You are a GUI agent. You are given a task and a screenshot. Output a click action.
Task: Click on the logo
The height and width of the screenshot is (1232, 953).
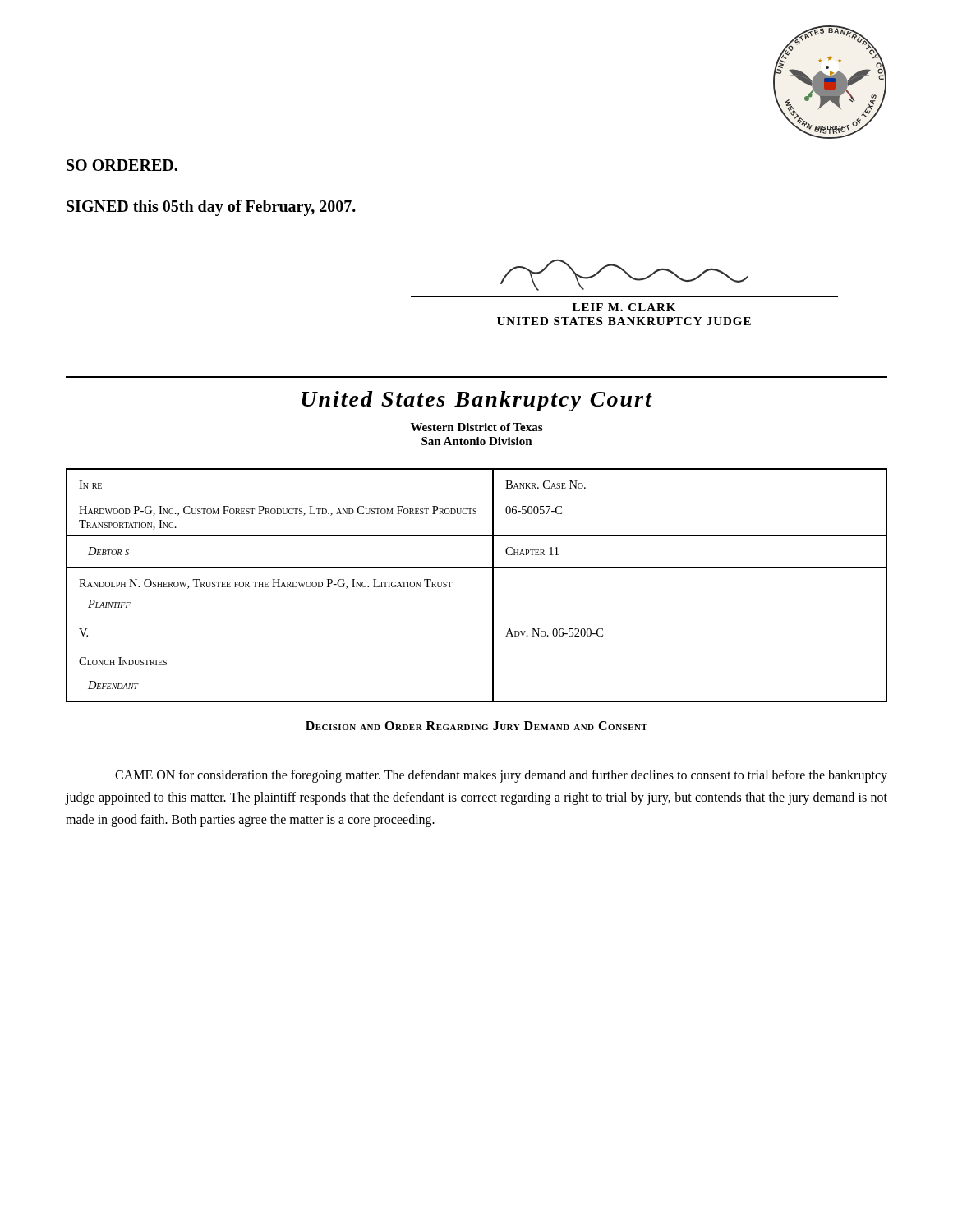[x=830, y=82]
